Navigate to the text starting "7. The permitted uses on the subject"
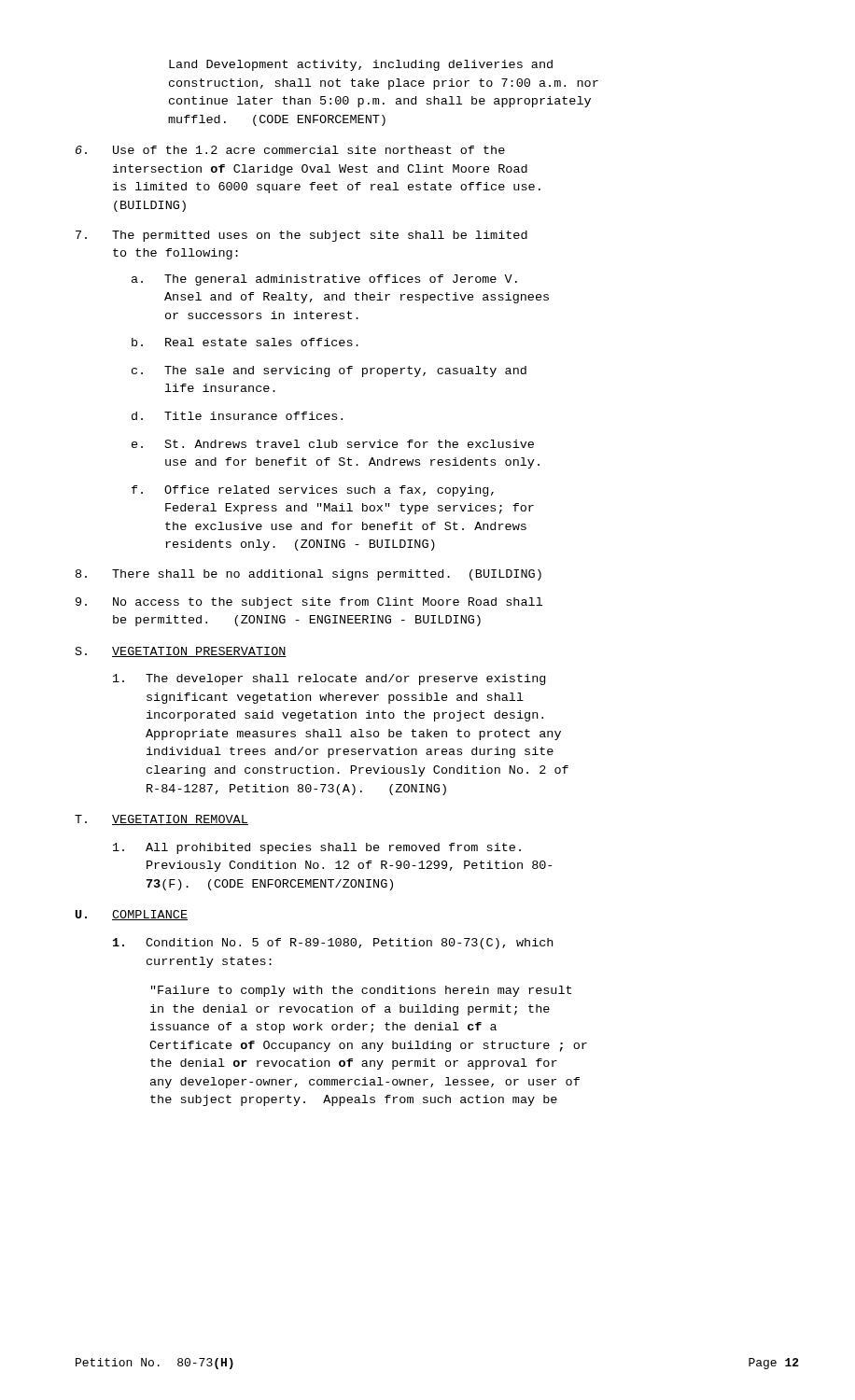Viewport: 855px width, 1400px height. point(301,245)
